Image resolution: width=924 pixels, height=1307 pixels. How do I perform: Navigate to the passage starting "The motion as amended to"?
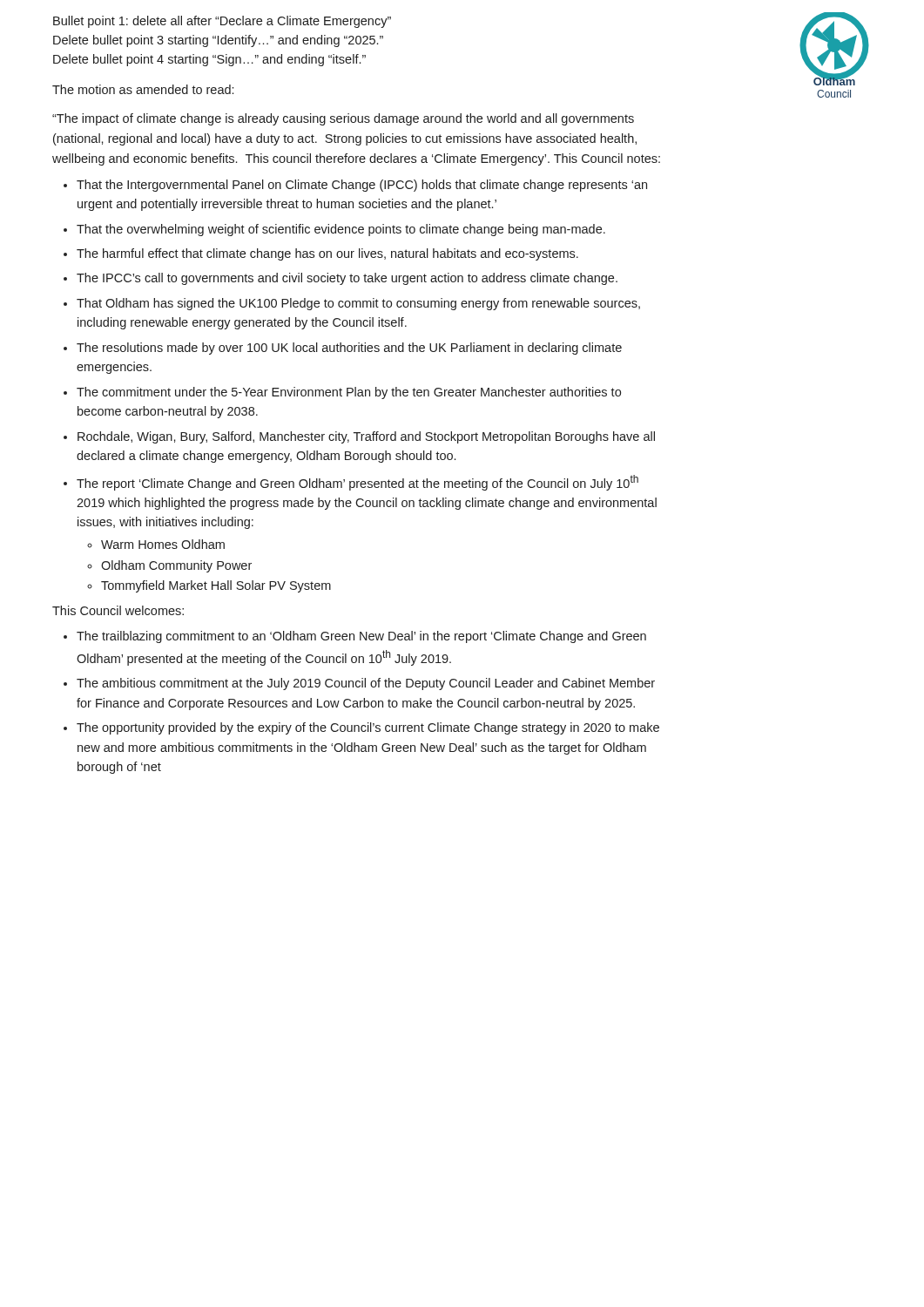144,90
